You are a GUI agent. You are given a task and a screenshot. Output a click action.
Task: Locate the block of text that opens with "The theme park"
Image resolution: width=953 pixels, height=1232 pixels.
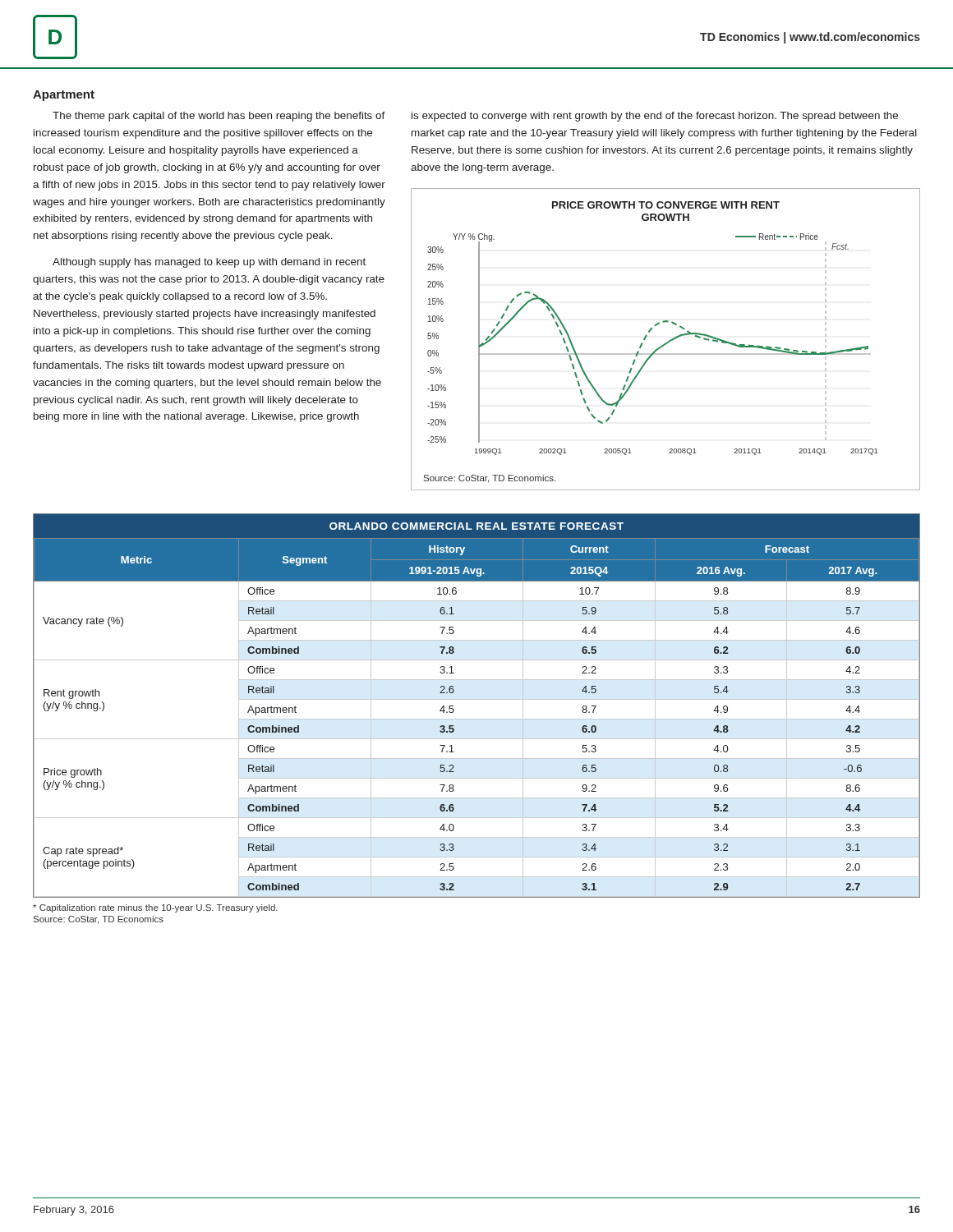coord(210,267)
